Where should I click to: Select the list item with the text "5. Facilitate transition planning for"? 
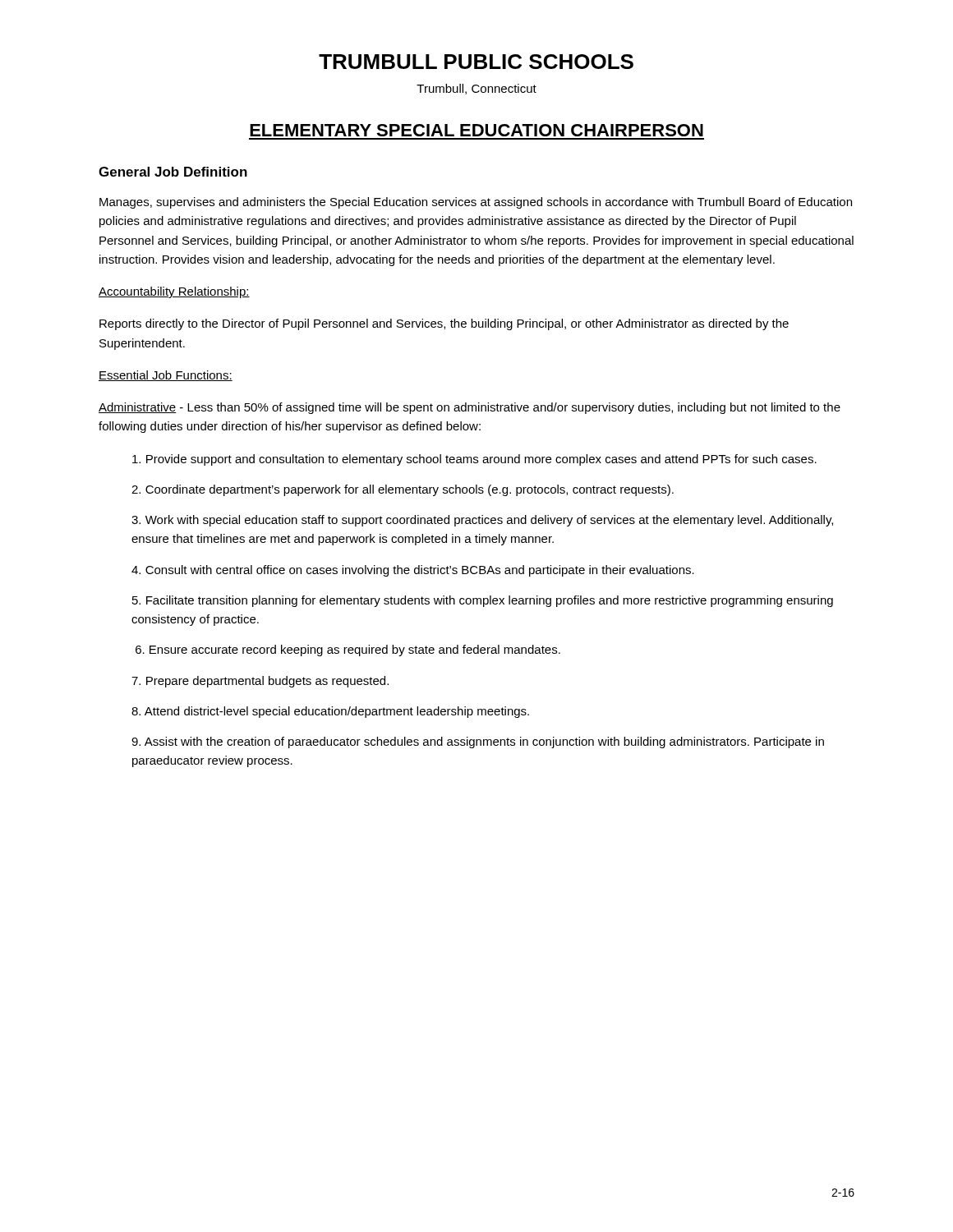(482, 609)
